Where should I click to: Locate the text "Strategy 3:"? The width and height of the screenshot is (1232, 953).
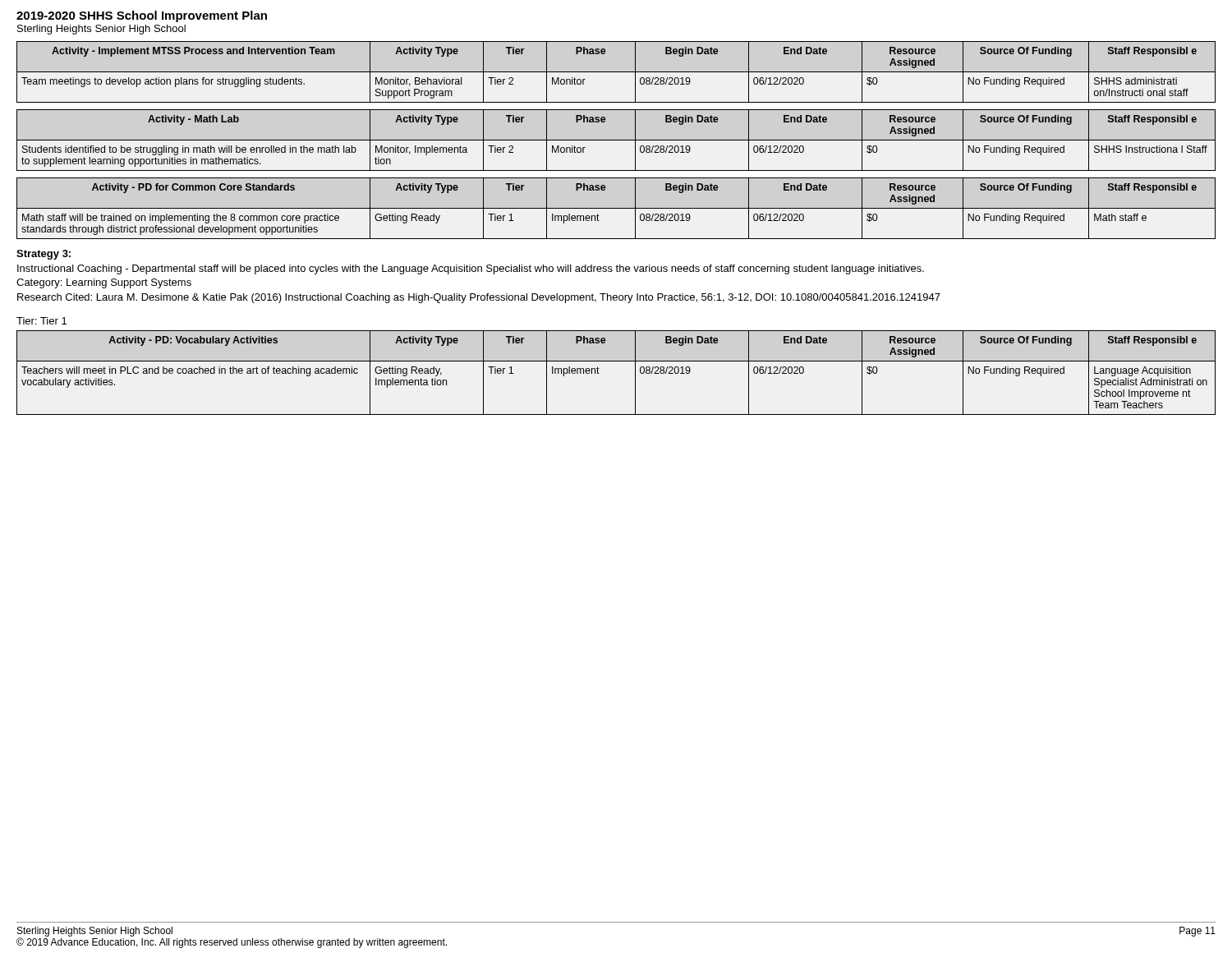pyautogui.click(x=44, y=253)
